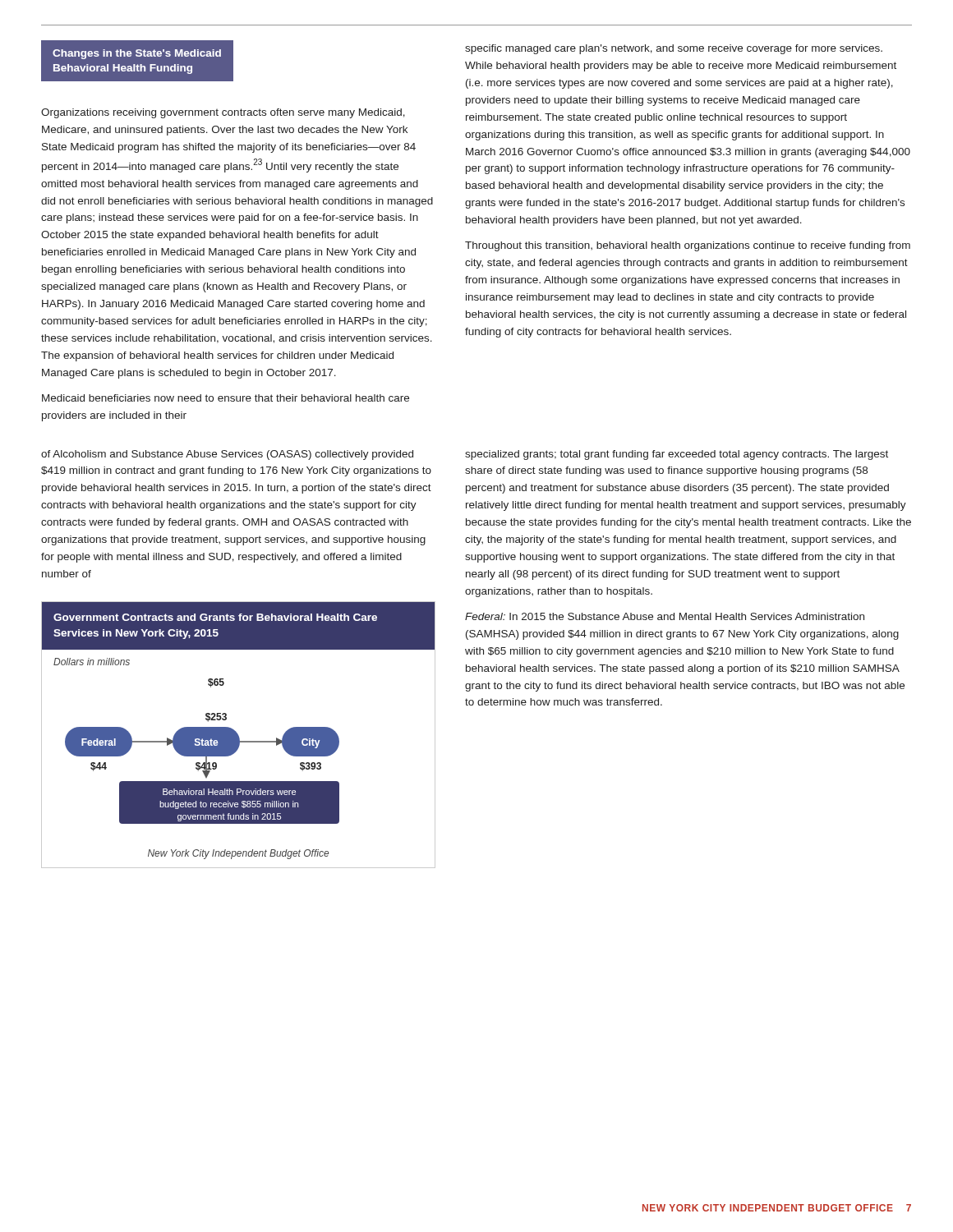Locate the region starting "Organizations receiving government contracts often serve"
This screenshot has height=1232, width=953.
(237, 242)
